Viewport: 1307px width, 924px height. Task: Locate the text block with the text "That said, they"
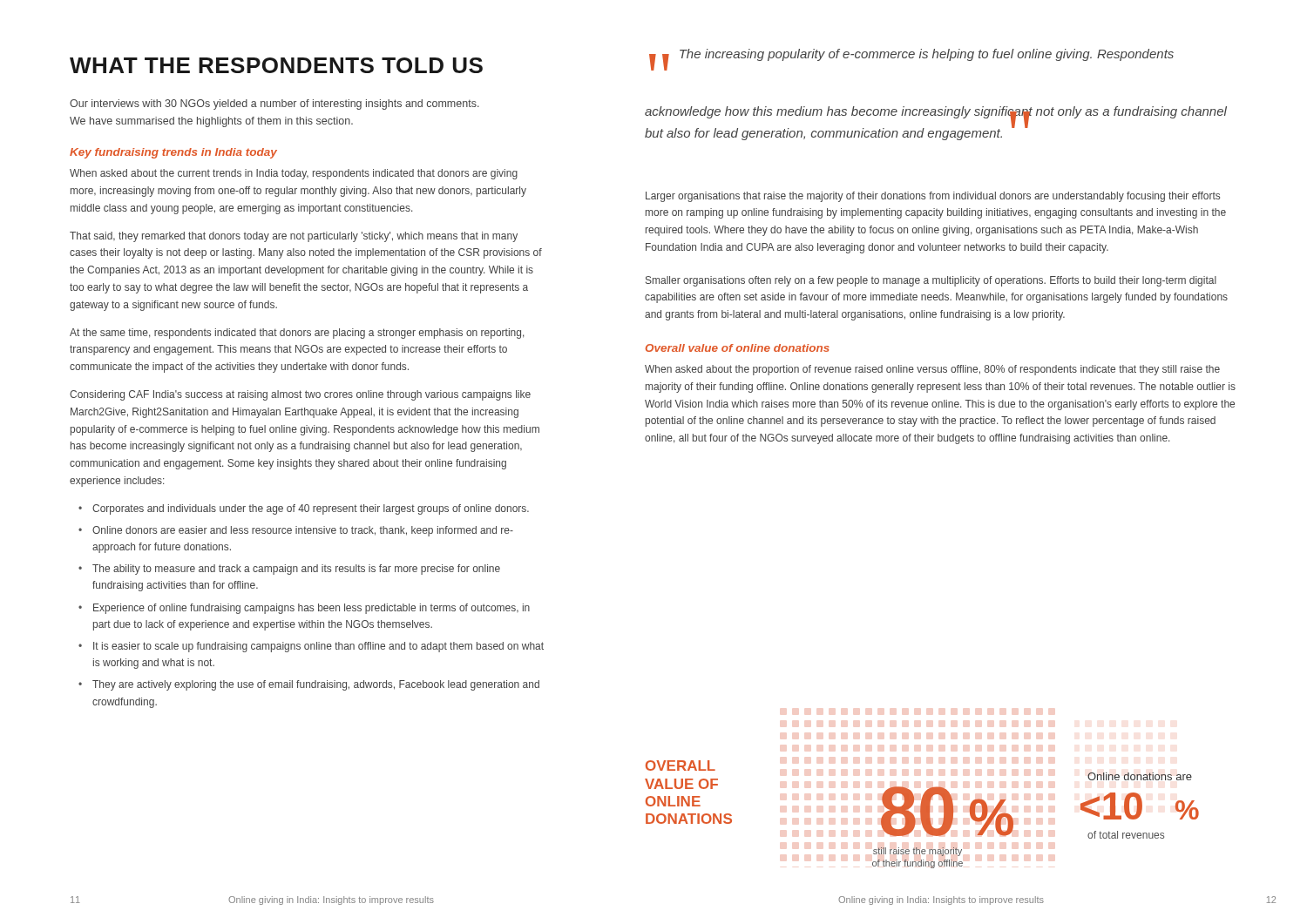[x=306, y=270]
